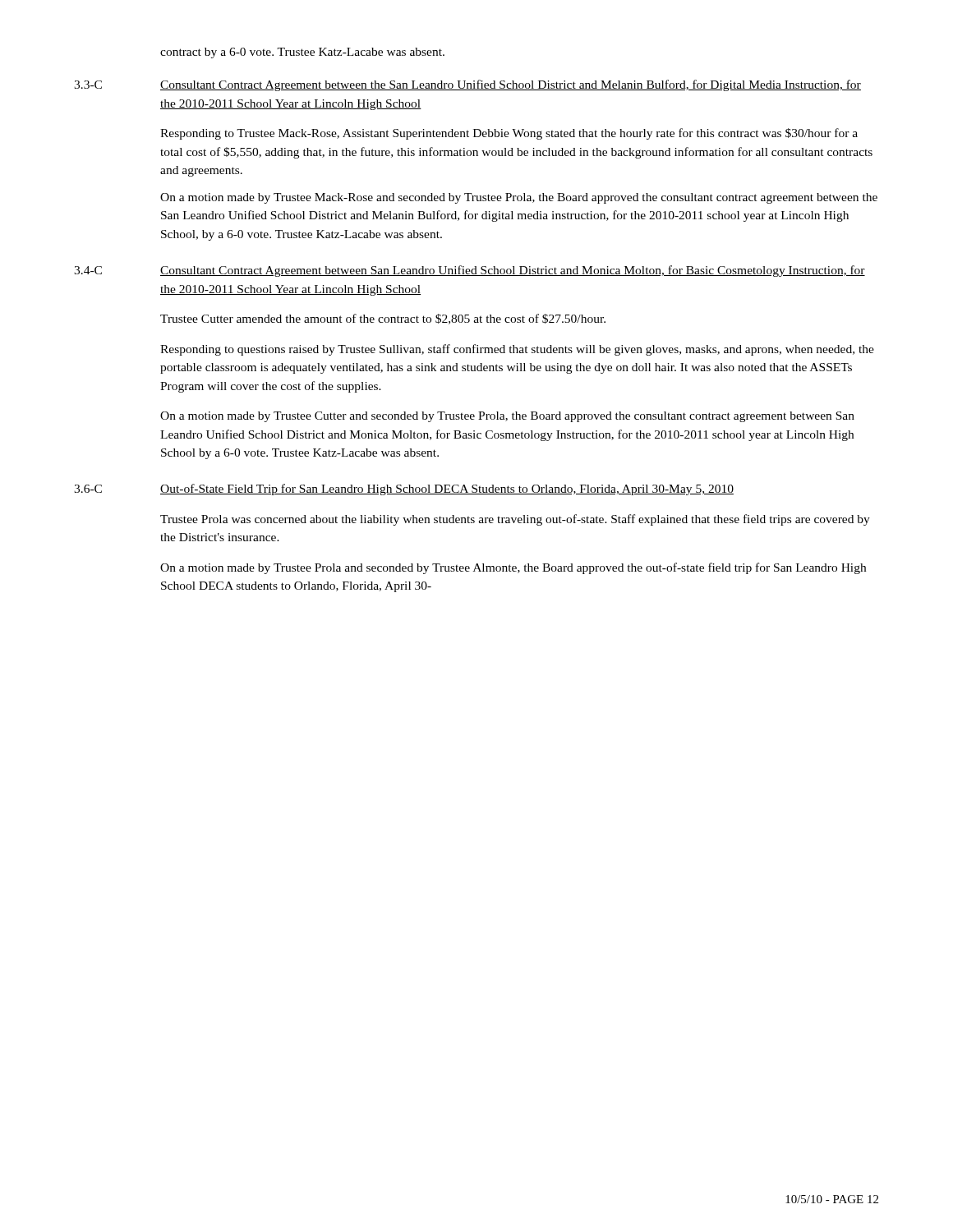This screenshot has height=1232, width=953.
Task: Navigate to the element starting "Trustee Prola was concerned"
Action: (515, 528)
